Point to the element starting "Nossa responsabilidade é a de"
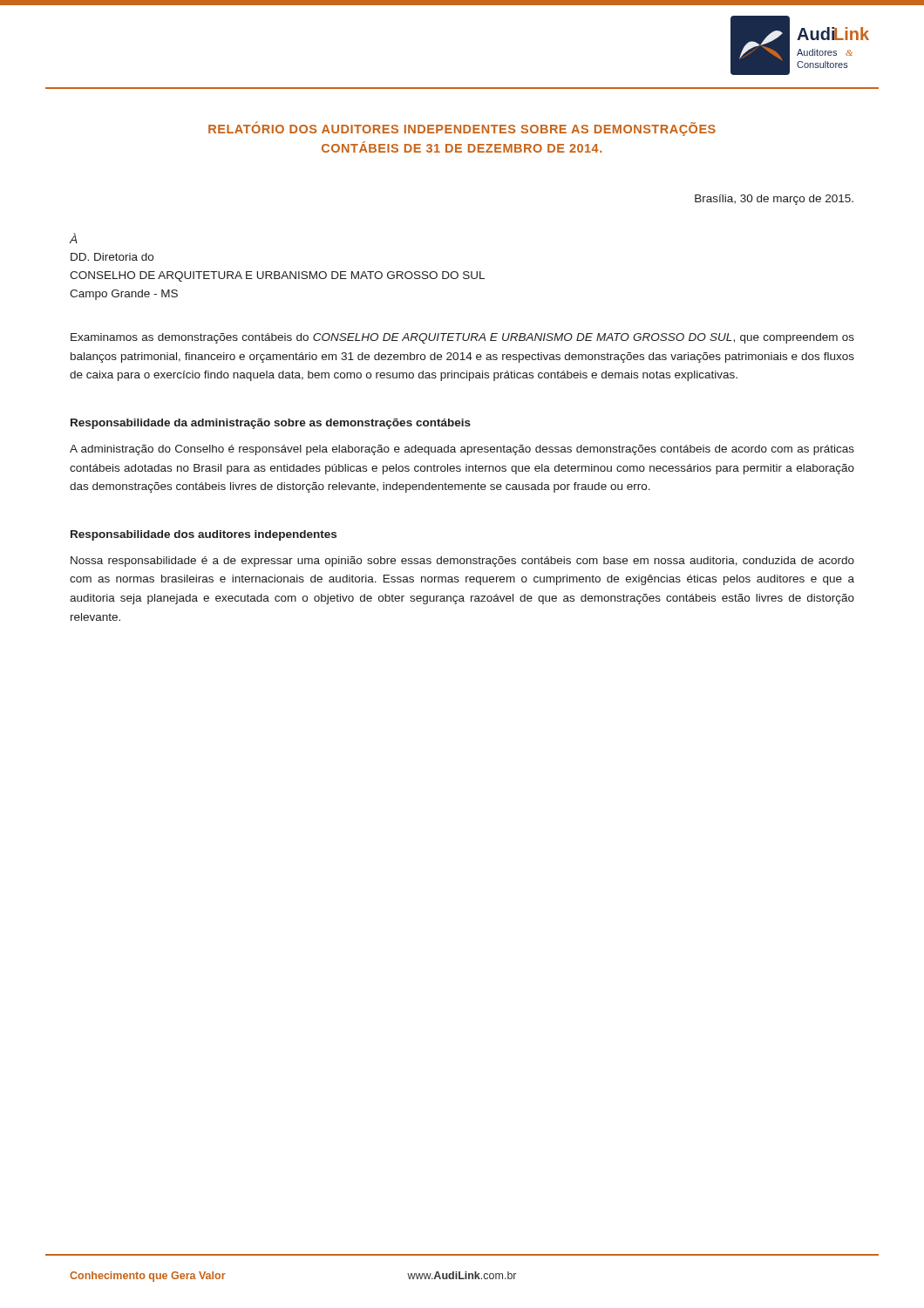924x1308 pixels. pos(462,588)
